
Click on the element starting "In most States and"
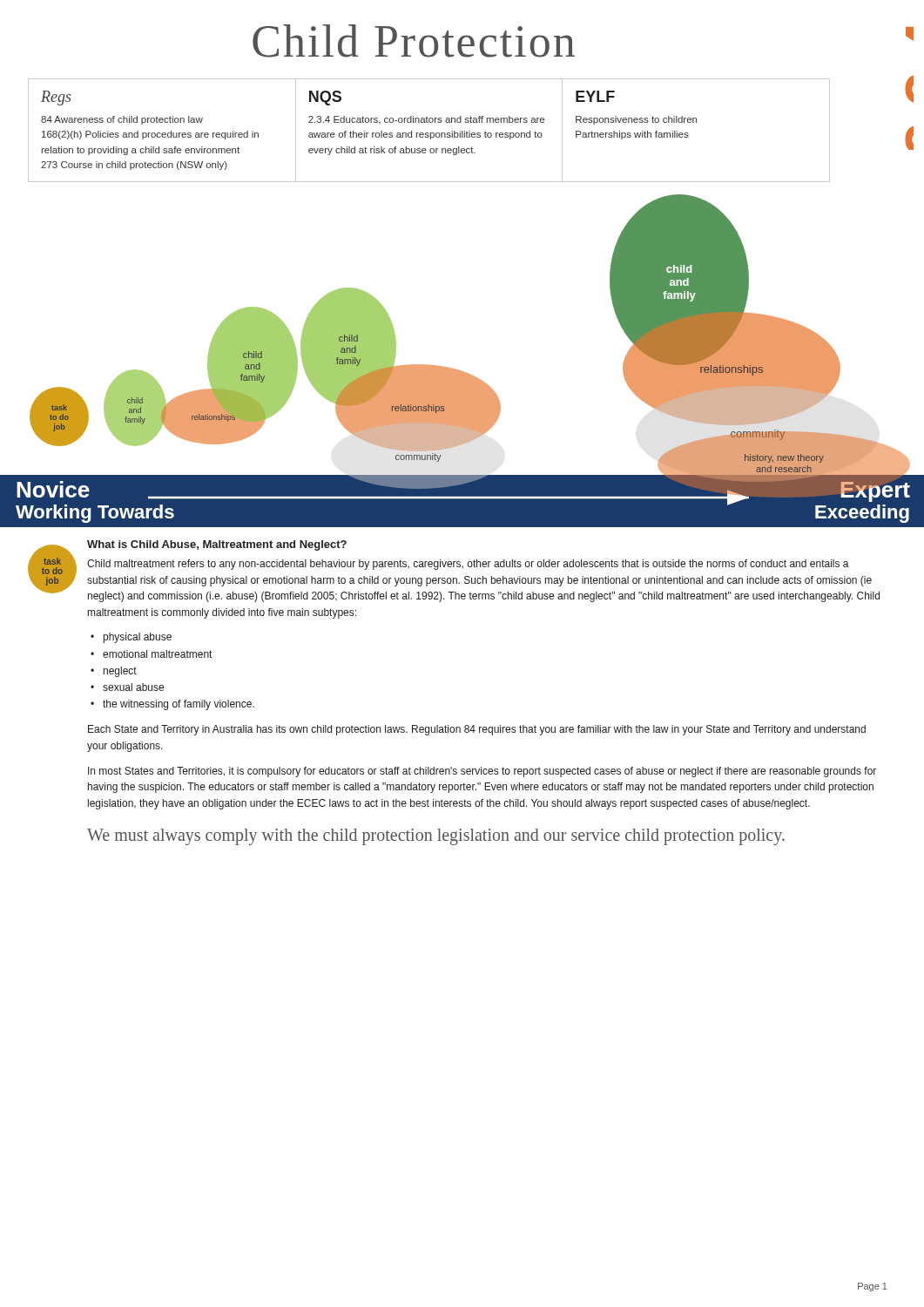pos(482,787)
